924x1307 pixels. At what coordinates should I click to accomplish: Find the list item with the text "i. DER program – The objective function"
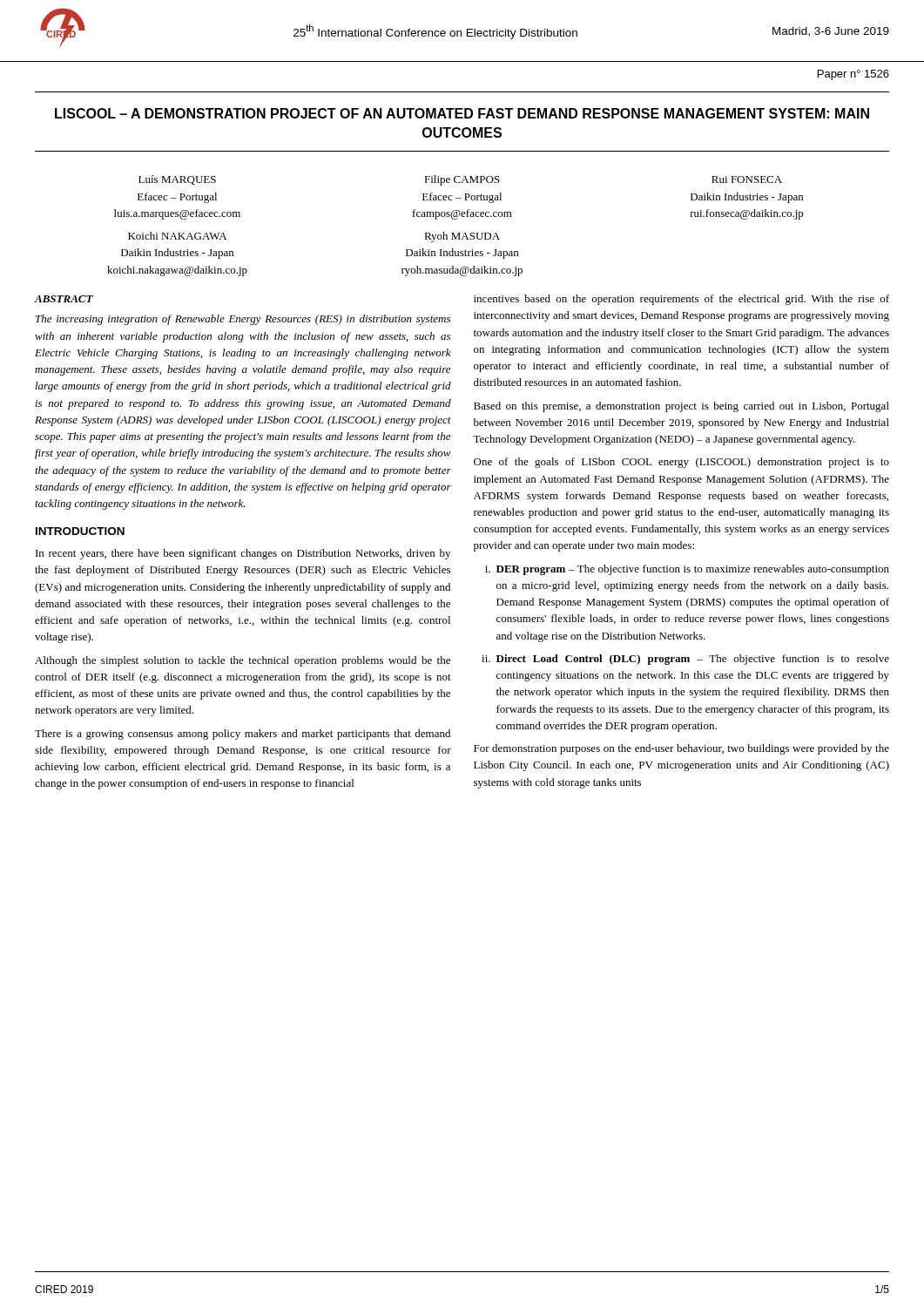[683, 602]
